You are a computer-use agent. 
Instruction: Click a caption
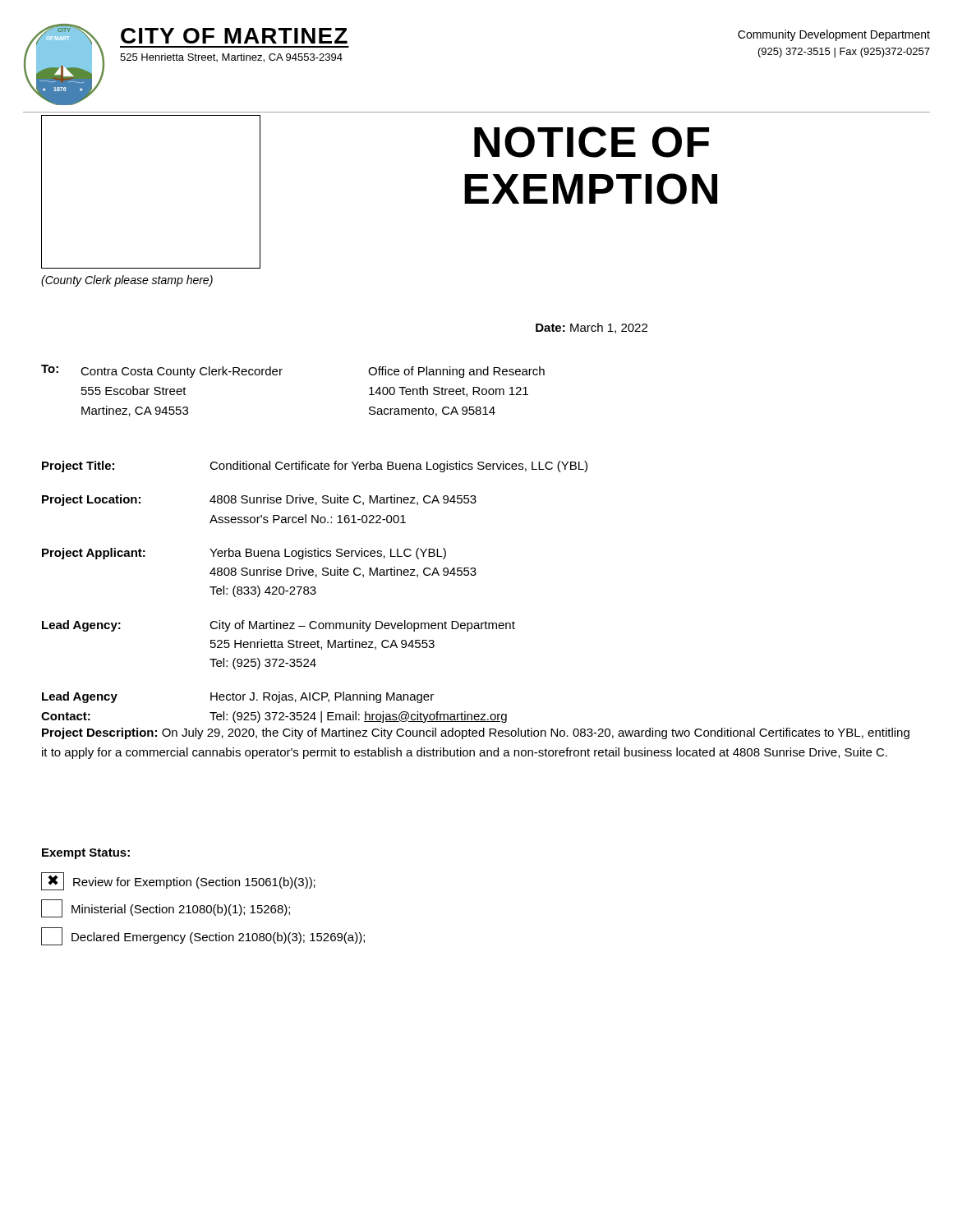click(127, 280)
